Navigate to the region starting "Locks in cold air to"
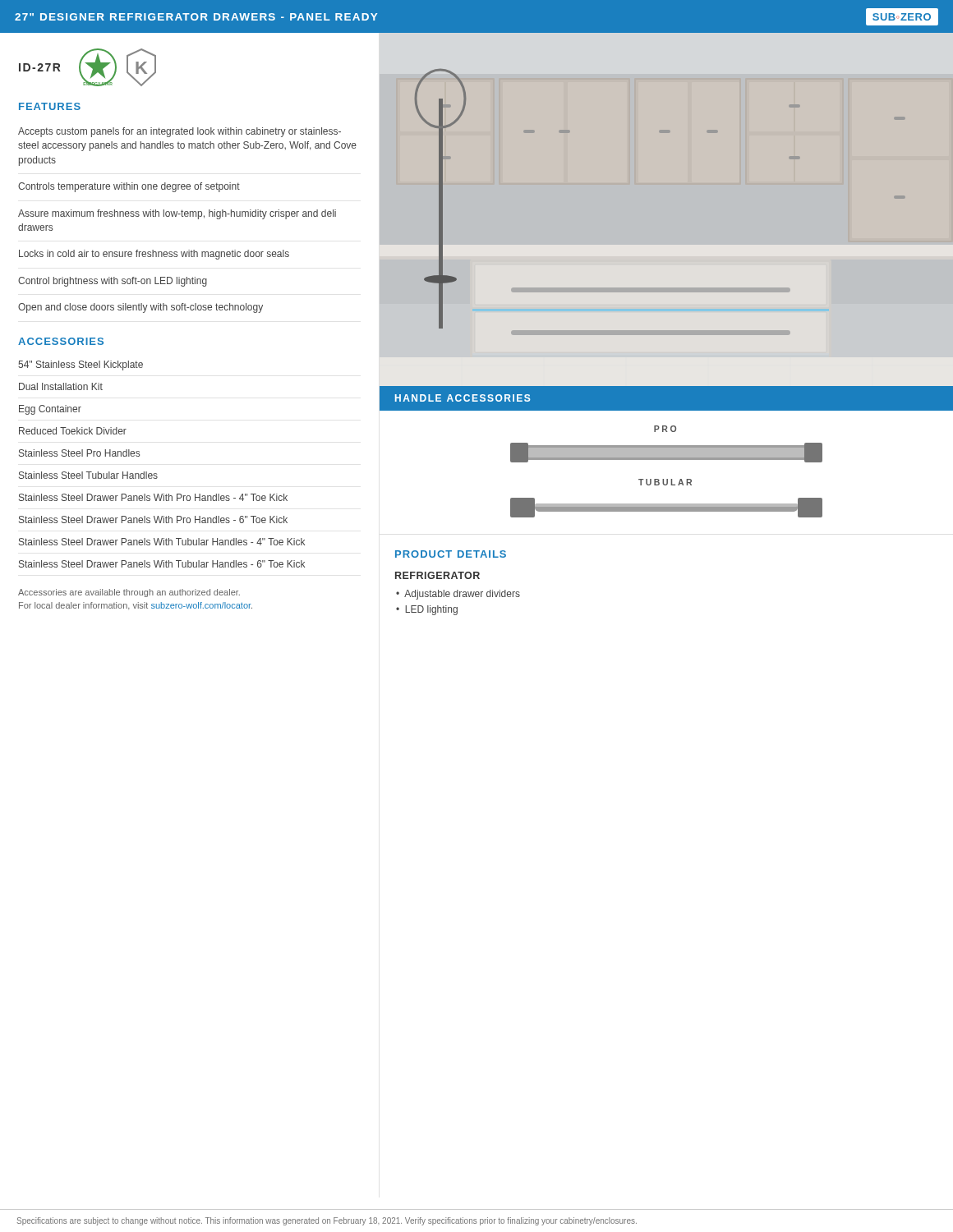Image resolution: width=953 pixels, height=1232 pixels. (154, 254)
